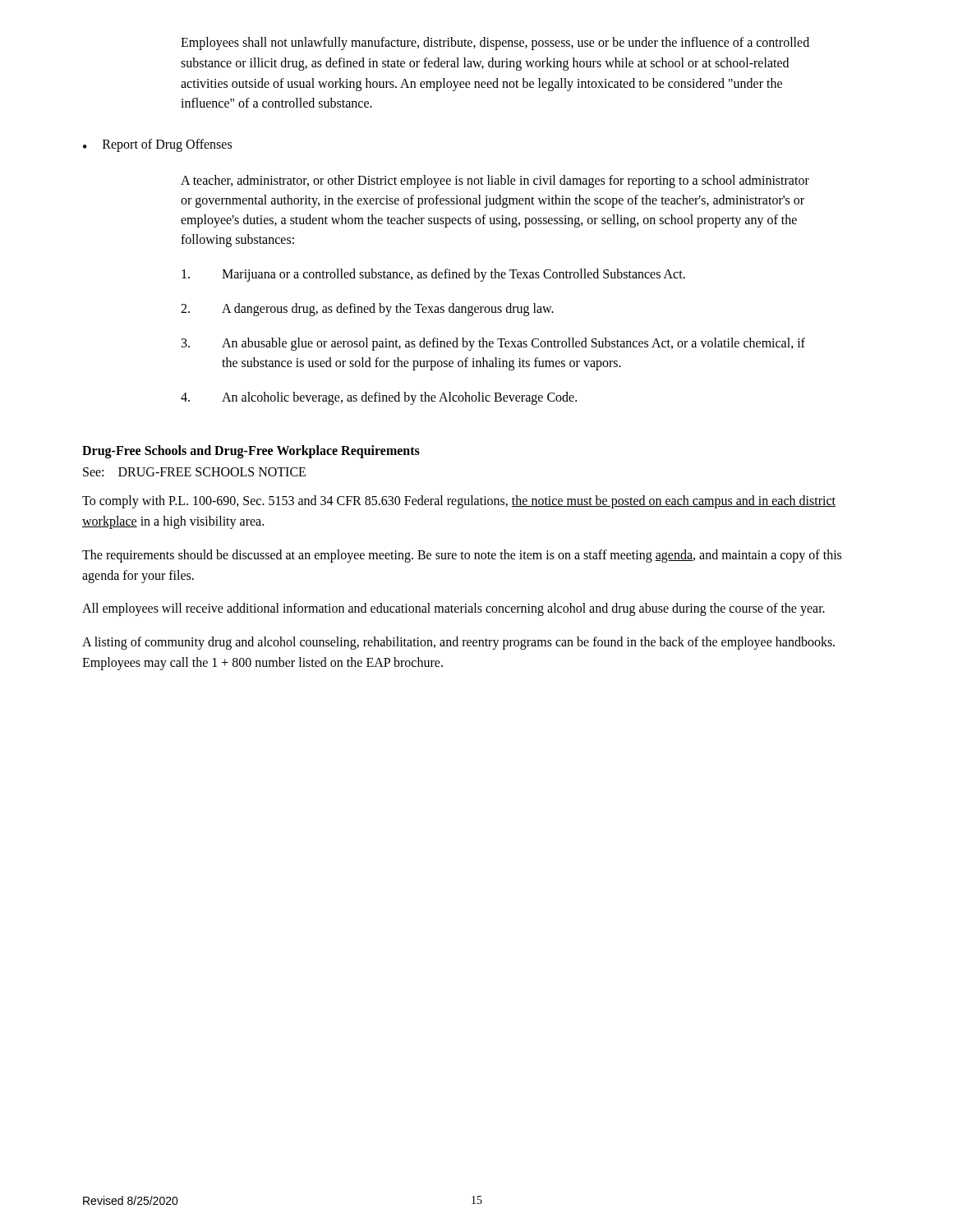Point to the block starting "Employees shall not unlawfully"
The height and width of the screenshot is (1232, 953).
(x=495, y=73)
